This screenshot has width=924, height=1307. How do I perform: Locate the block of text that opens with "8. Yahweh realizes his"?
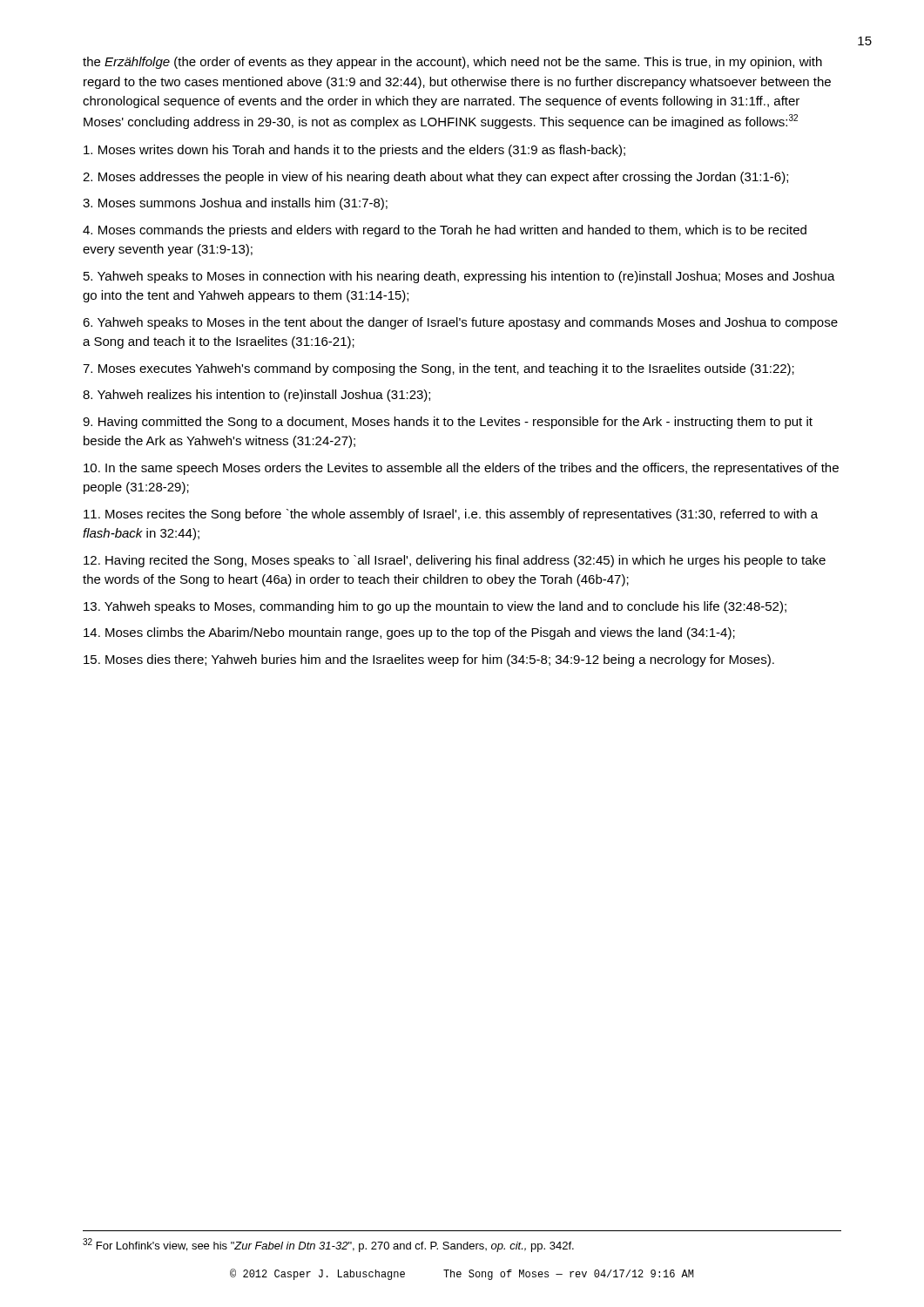(x=257, y=394)
